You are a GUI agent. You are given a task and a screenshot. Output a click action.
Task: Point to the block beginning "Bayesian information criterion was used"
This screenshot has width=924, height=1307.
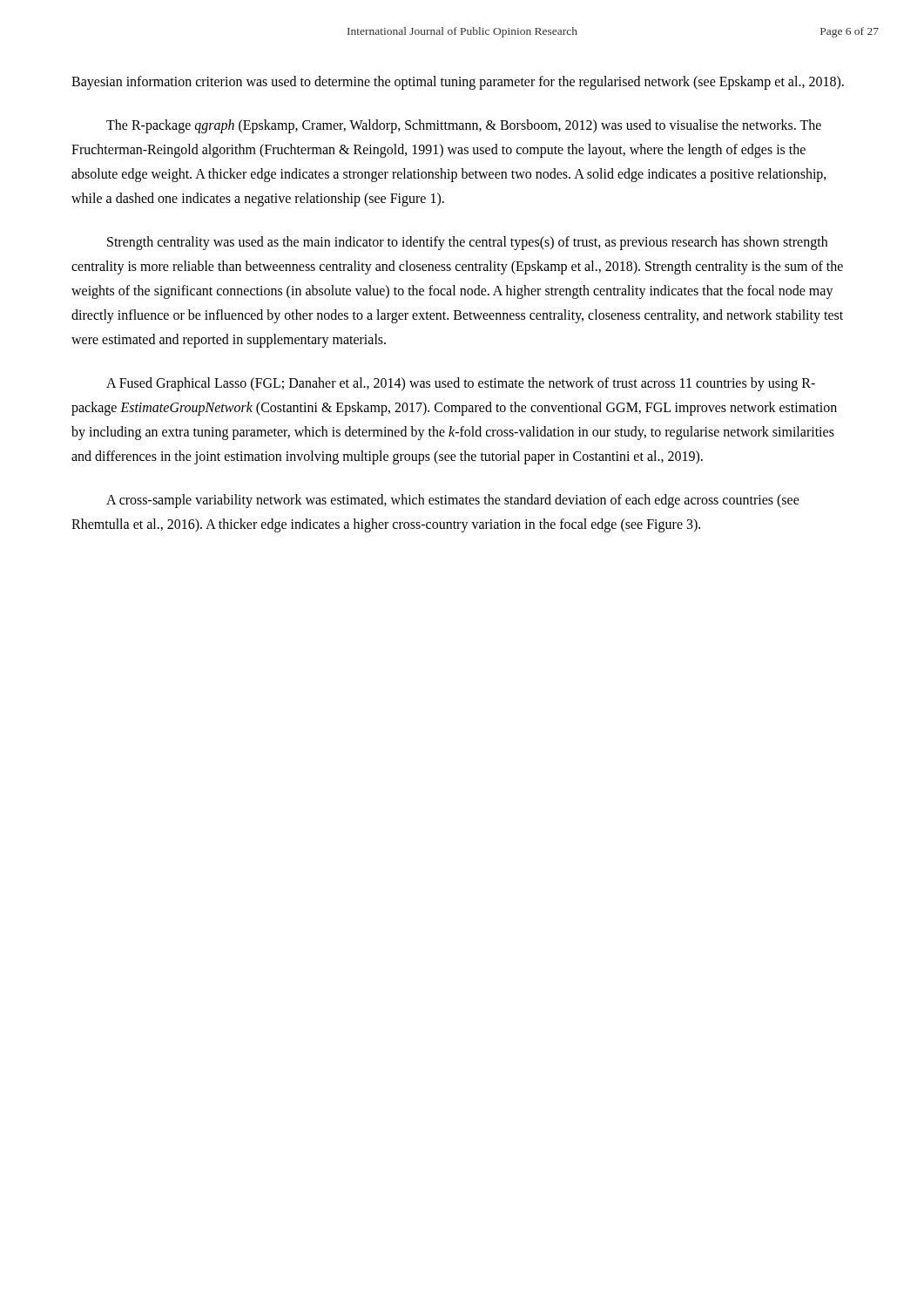[458, 81]
